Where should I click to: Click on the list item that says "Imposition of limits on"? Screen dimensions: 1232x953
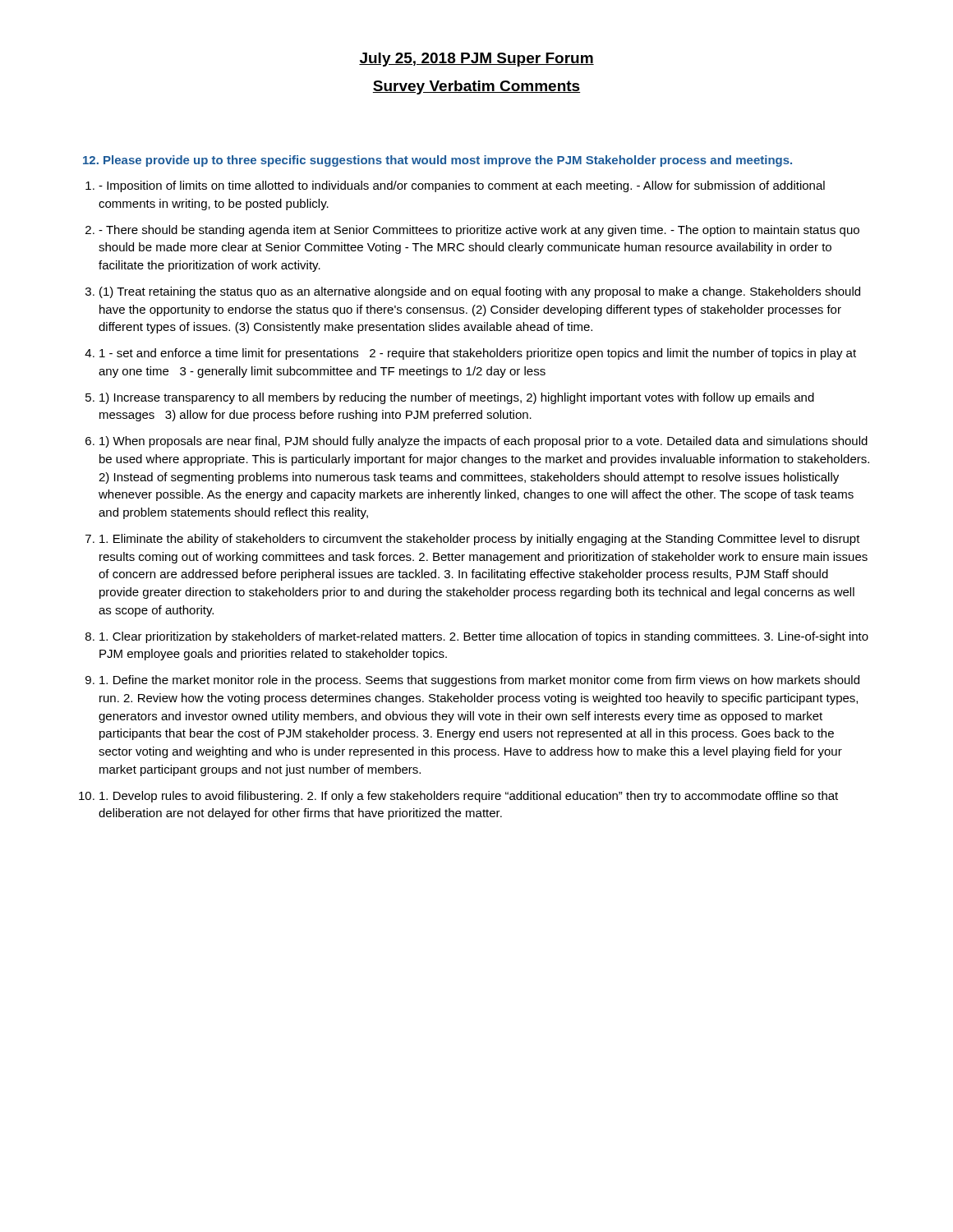click(x=462, y=194)
